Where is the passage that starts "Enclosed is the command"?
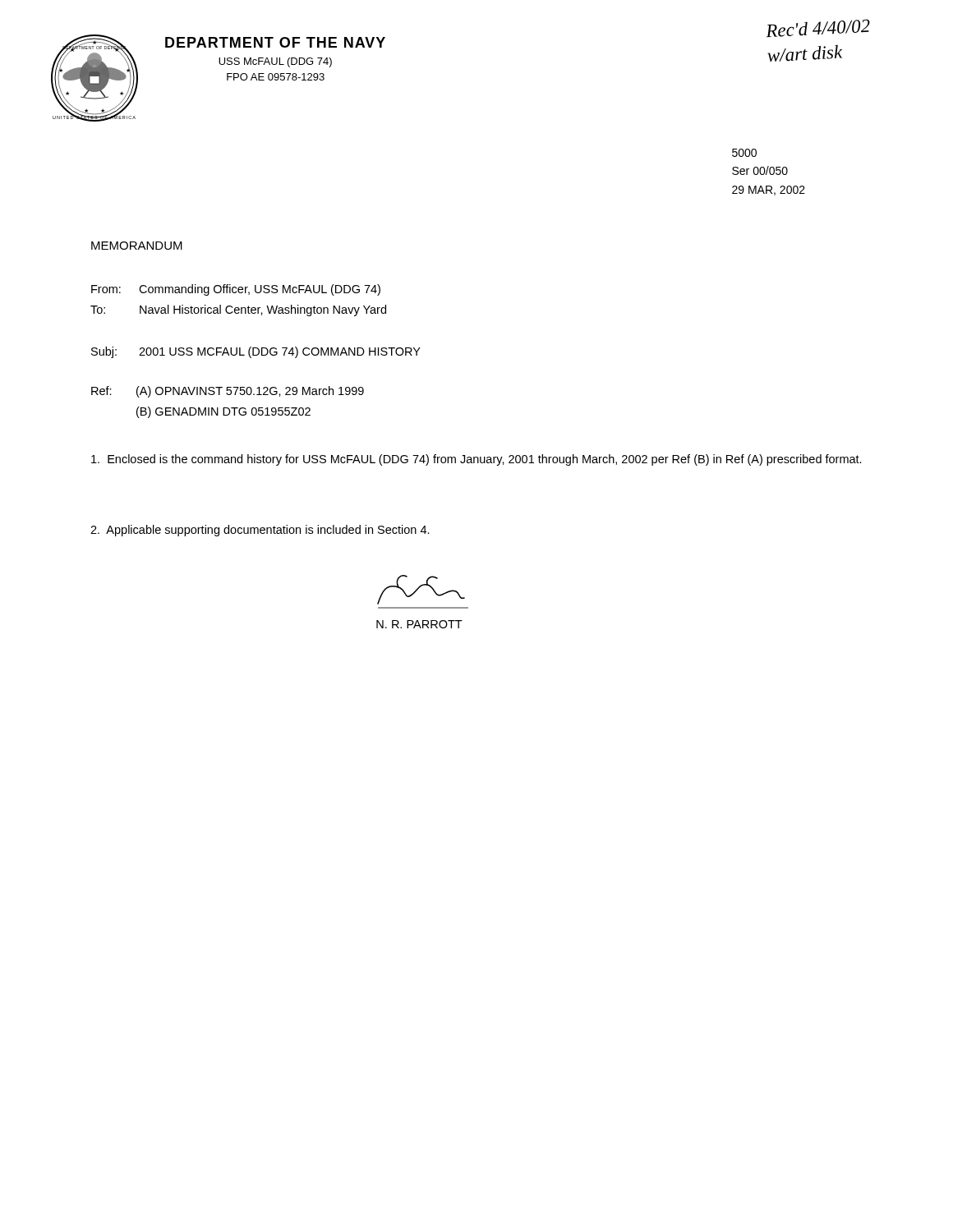The height and width of the screenshot is (1232, 953). coord(476,459)
